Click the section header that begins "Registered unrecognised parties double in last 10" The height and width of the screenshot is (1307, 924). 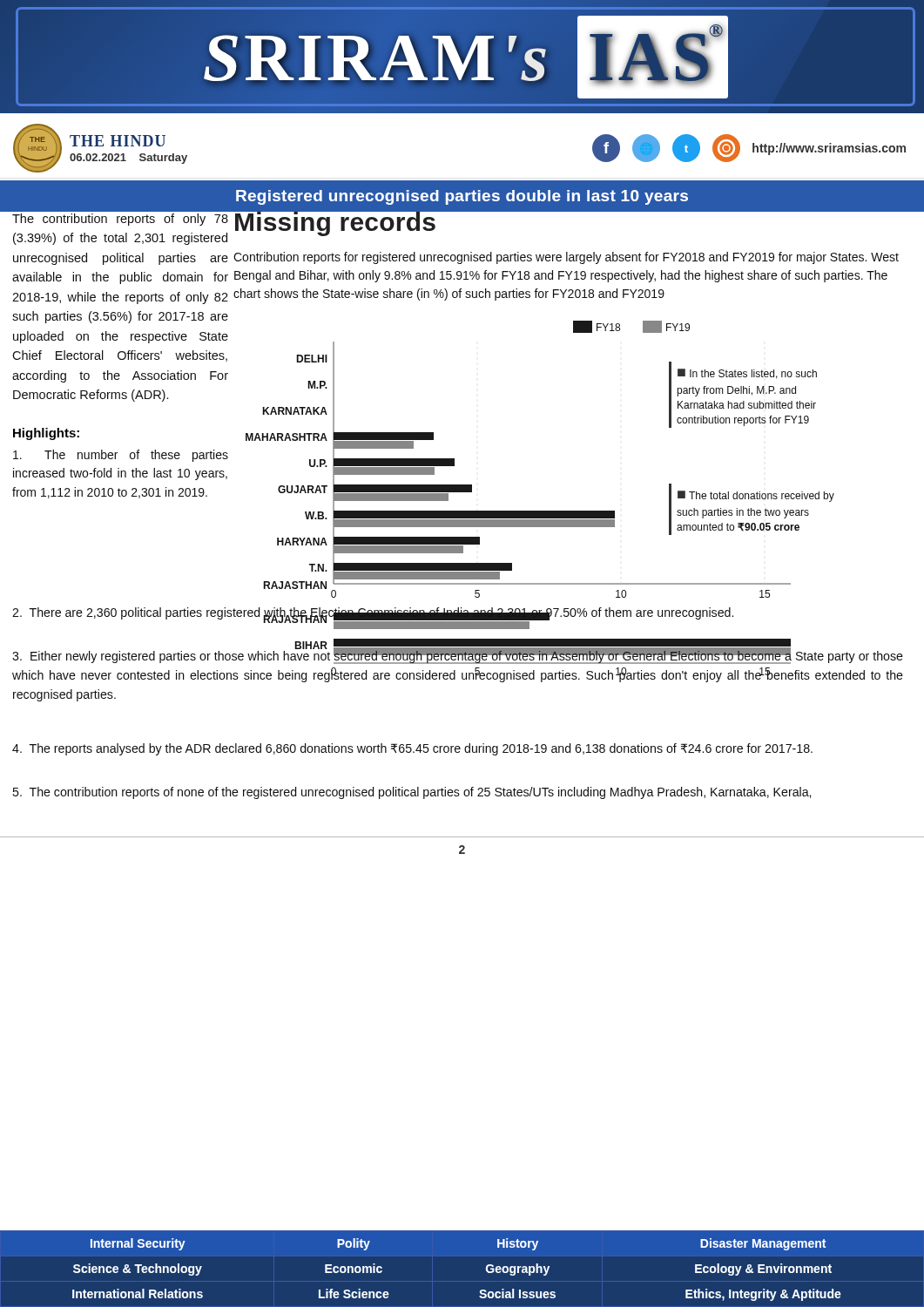click(462, 196)
